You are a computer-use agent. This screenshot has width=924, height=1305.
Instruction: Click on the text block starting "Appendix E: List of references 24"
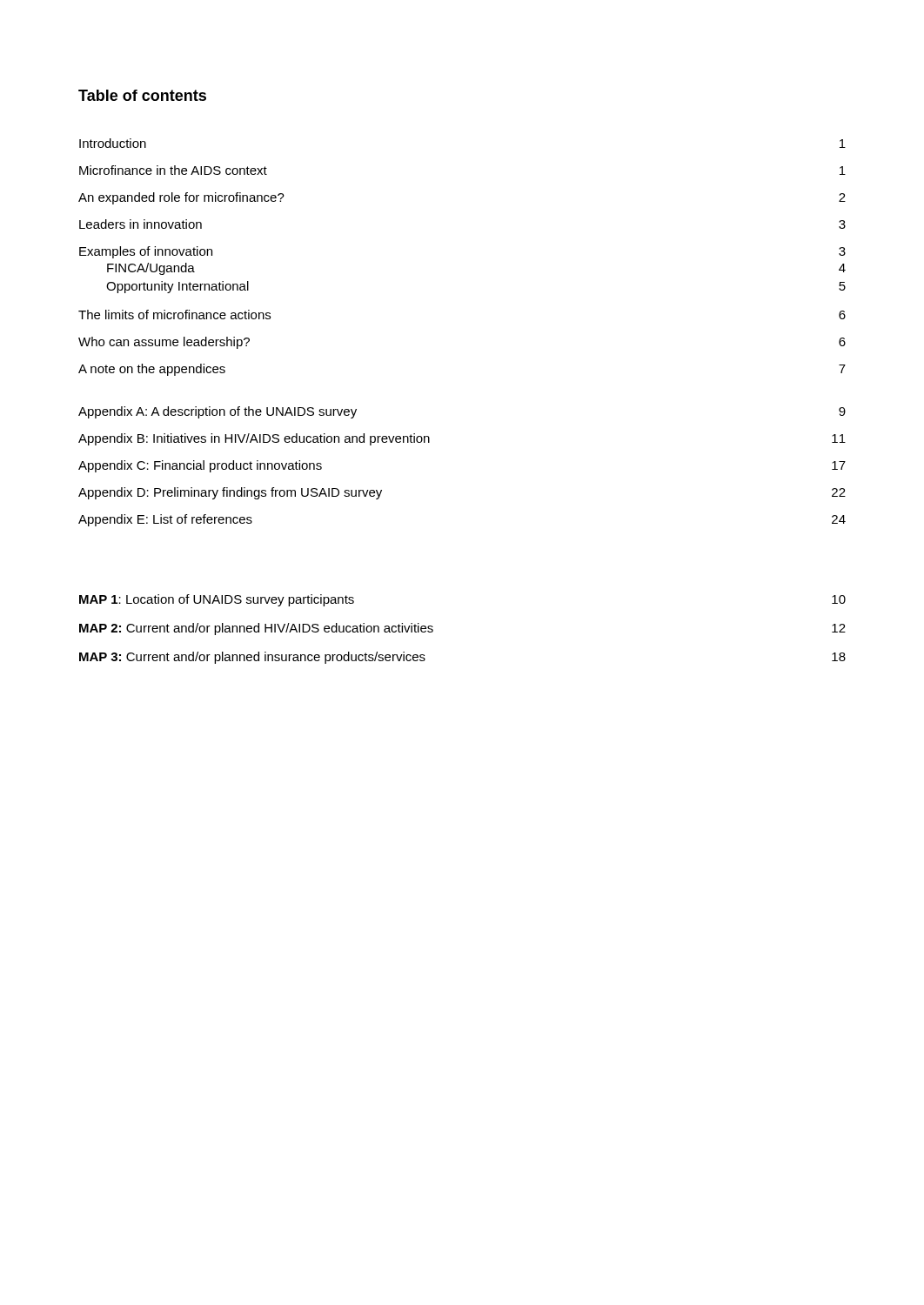point(167,521)
